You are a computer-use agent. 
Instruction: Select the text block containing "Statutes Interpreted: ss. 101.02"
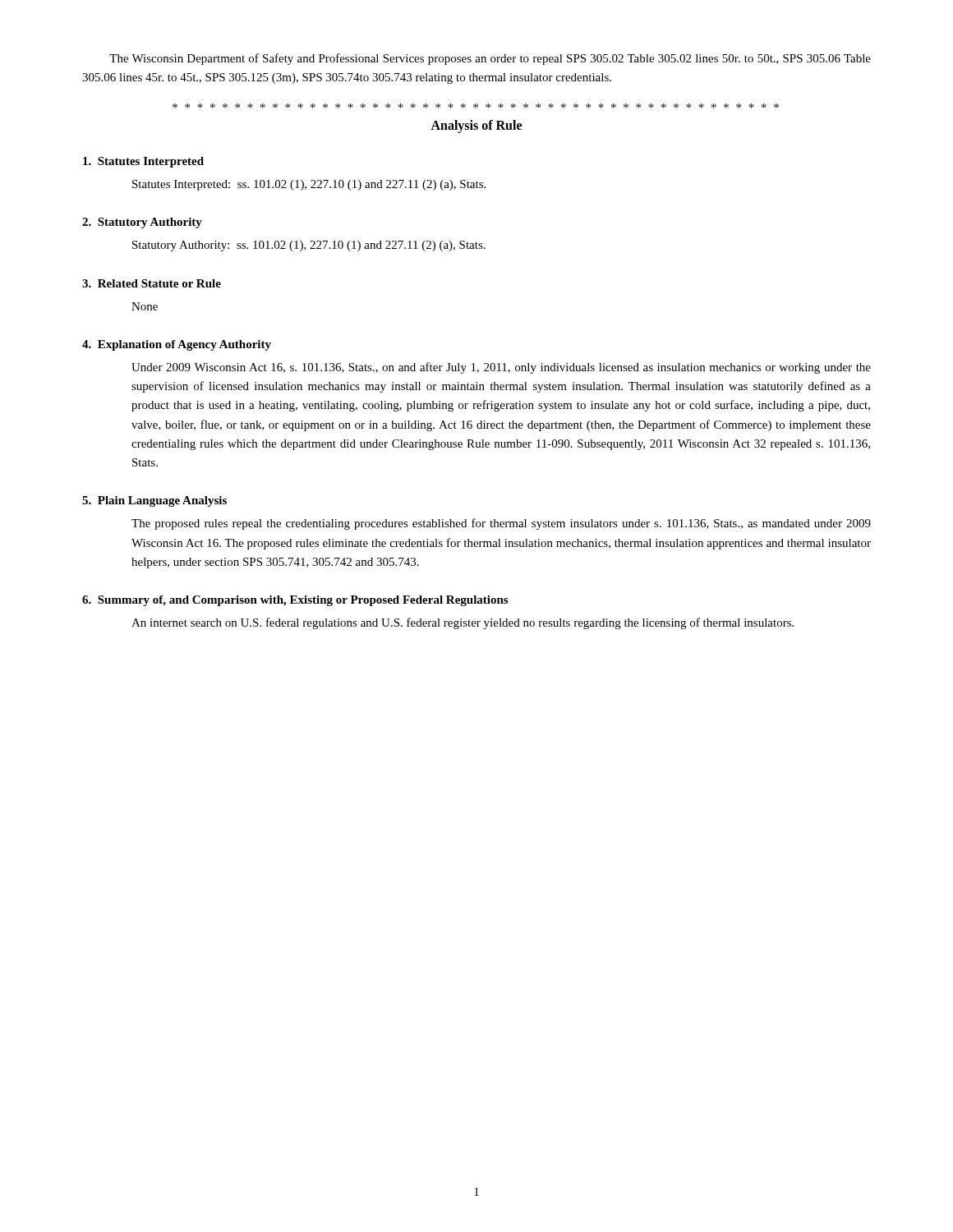pos(309,184)
